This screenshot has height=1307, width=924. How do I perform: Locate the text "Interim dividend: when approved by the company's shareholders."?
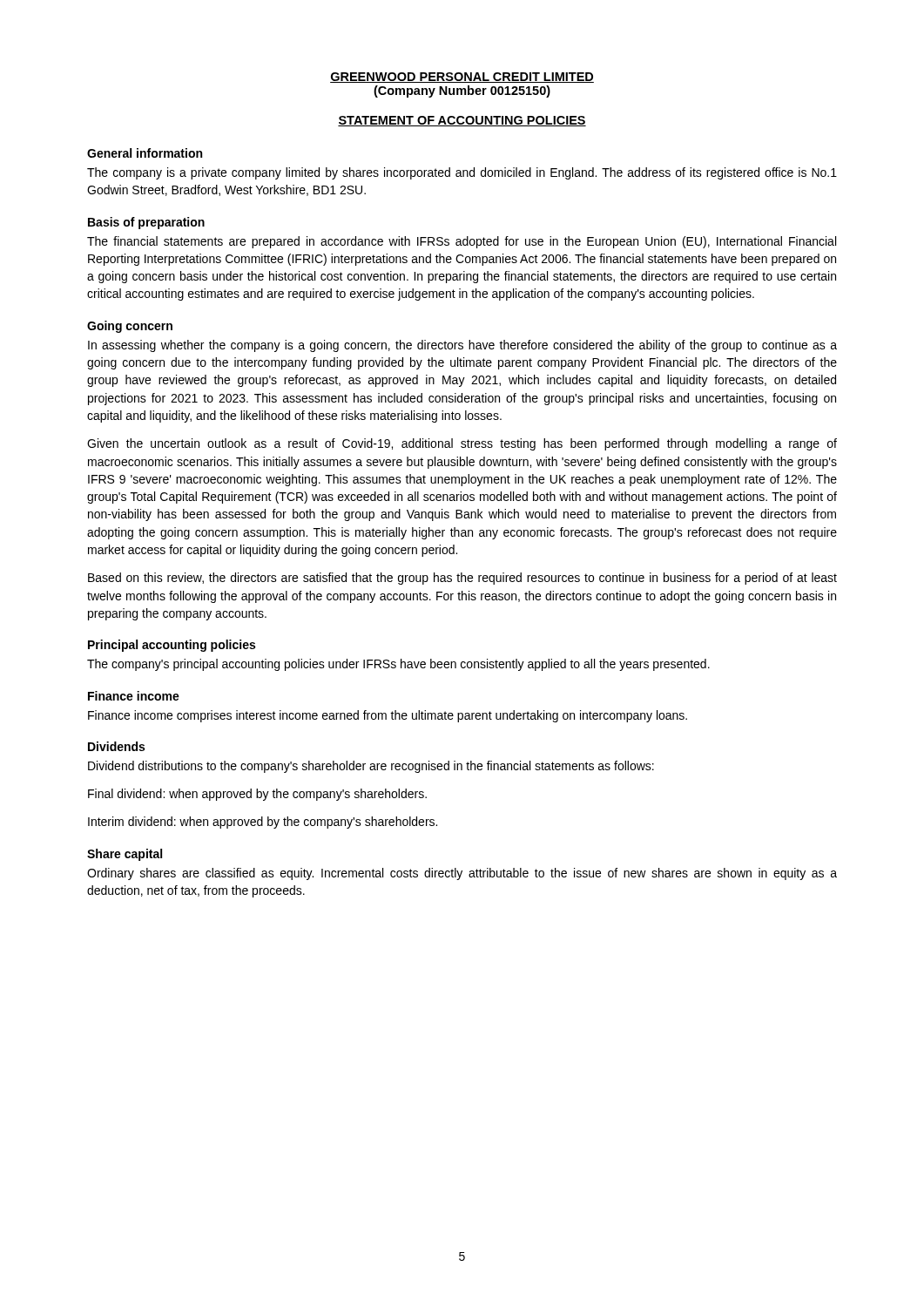(263, 822)
